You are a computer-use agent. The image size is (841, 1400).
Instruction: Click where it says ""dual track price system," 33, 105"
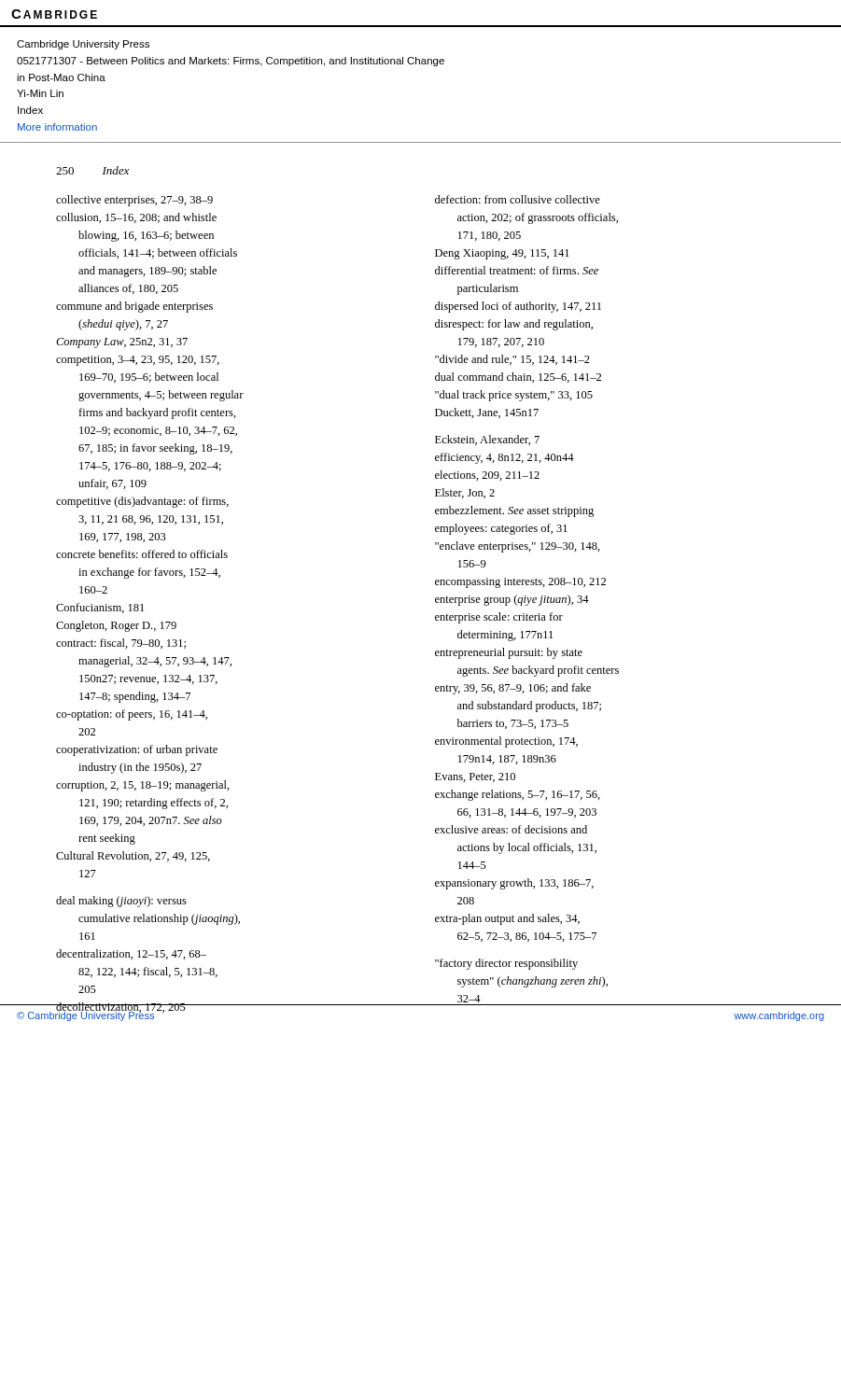point(514,395)
